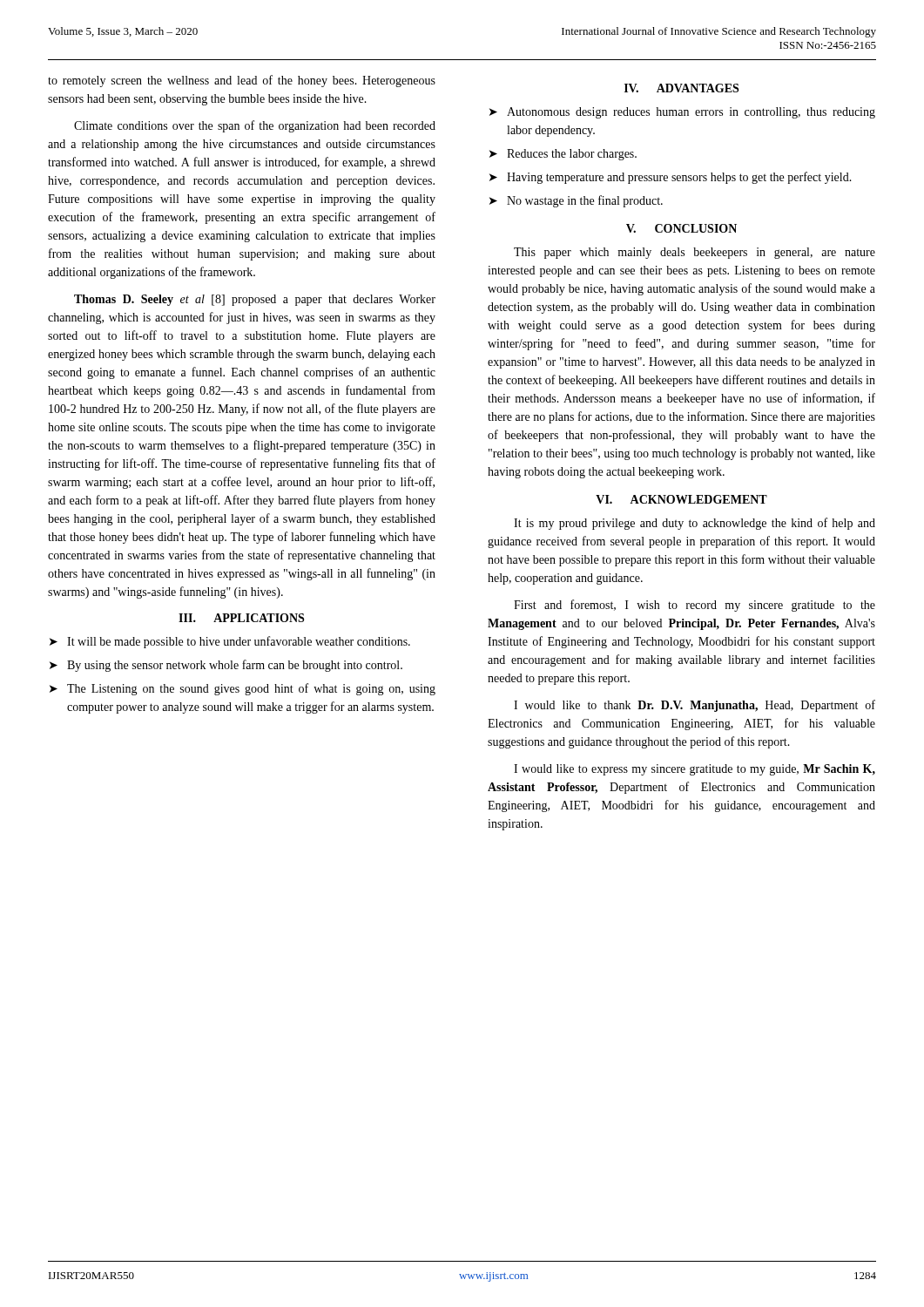Select the passage starting "V. CONCLUSION"
924x1307 pixels.
tap(681, 229)
